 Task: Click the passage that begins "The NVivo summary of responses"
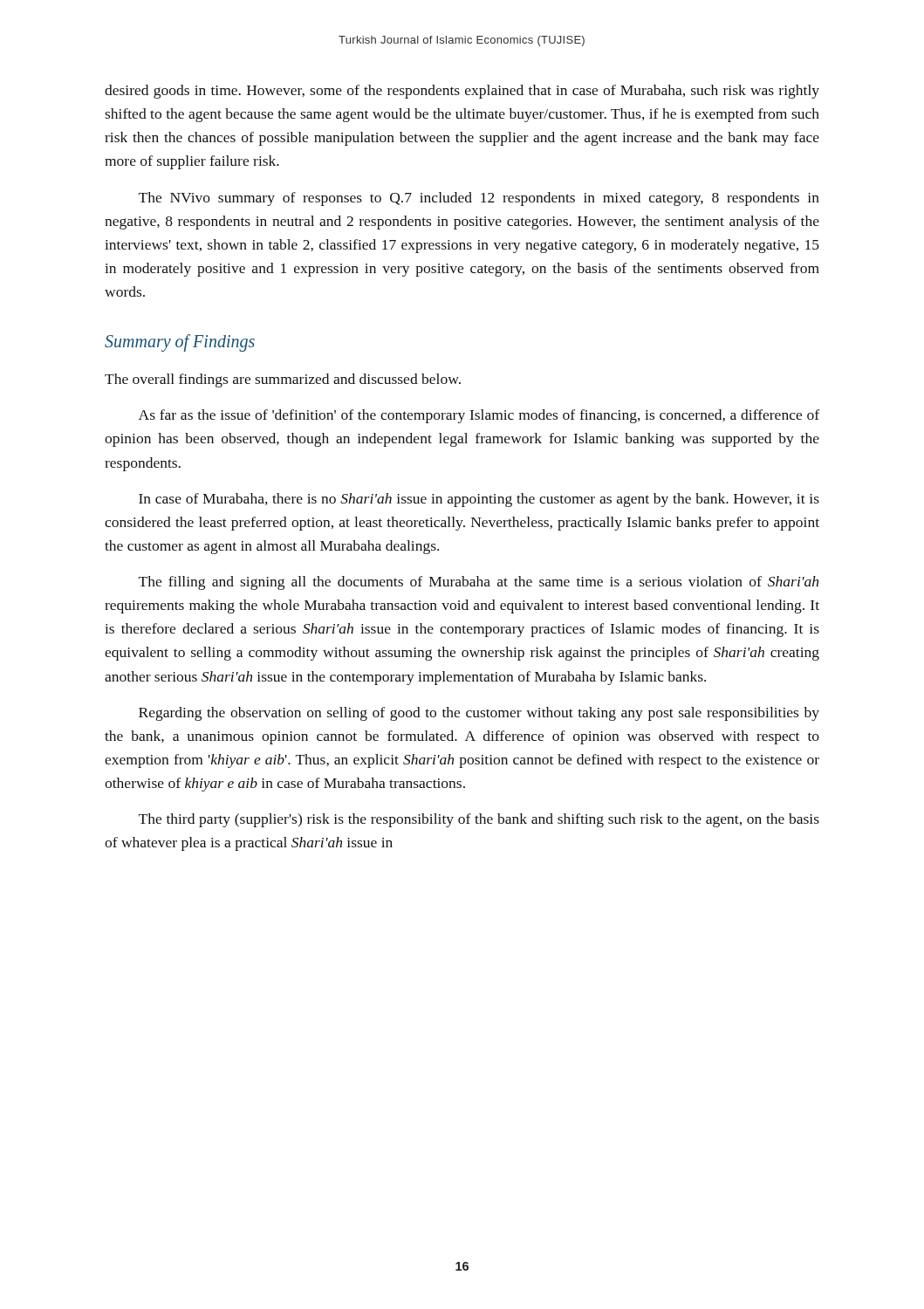[462, 245]
